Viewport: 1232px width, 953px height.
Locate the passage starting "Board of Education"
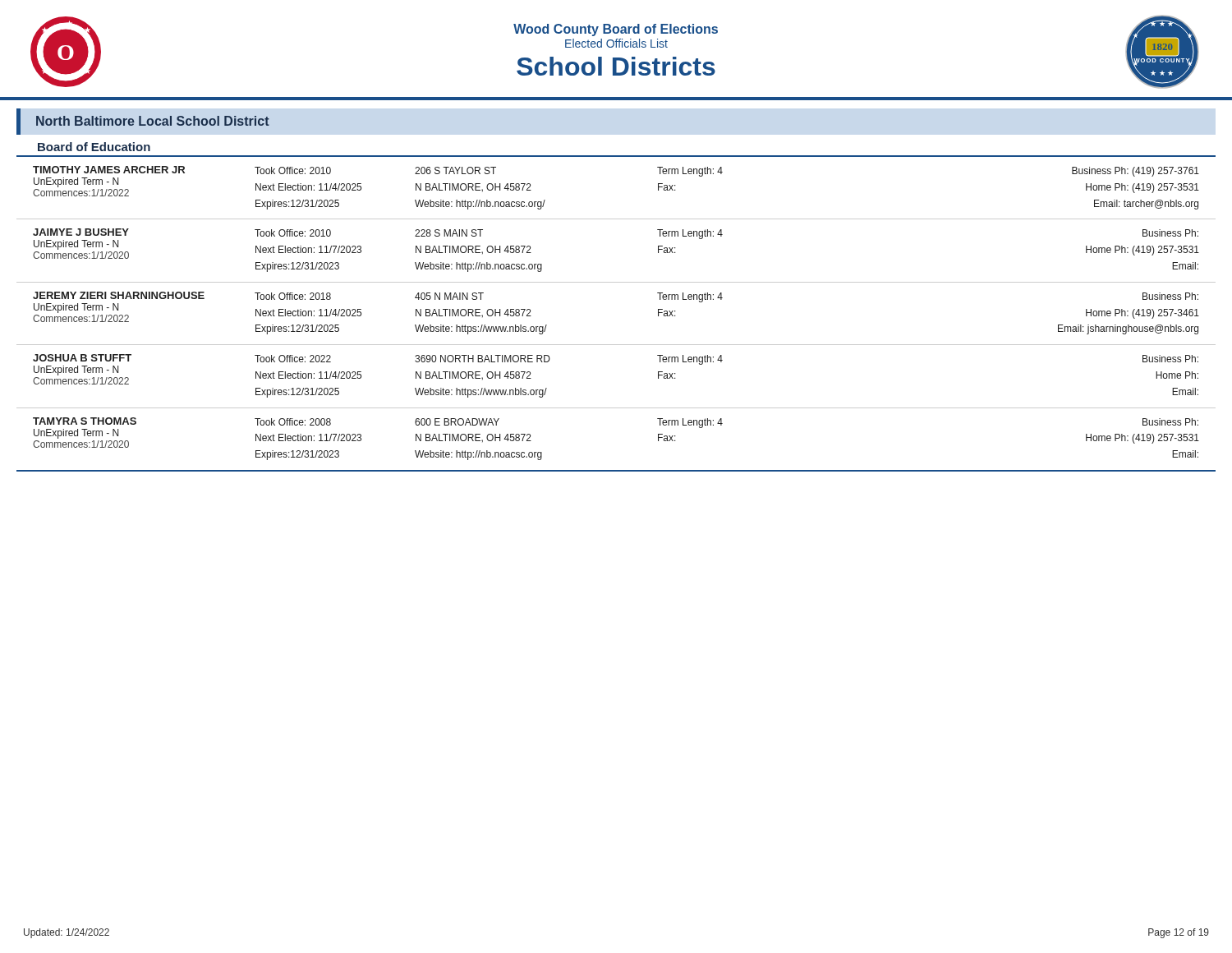click(x=94, y=147)
